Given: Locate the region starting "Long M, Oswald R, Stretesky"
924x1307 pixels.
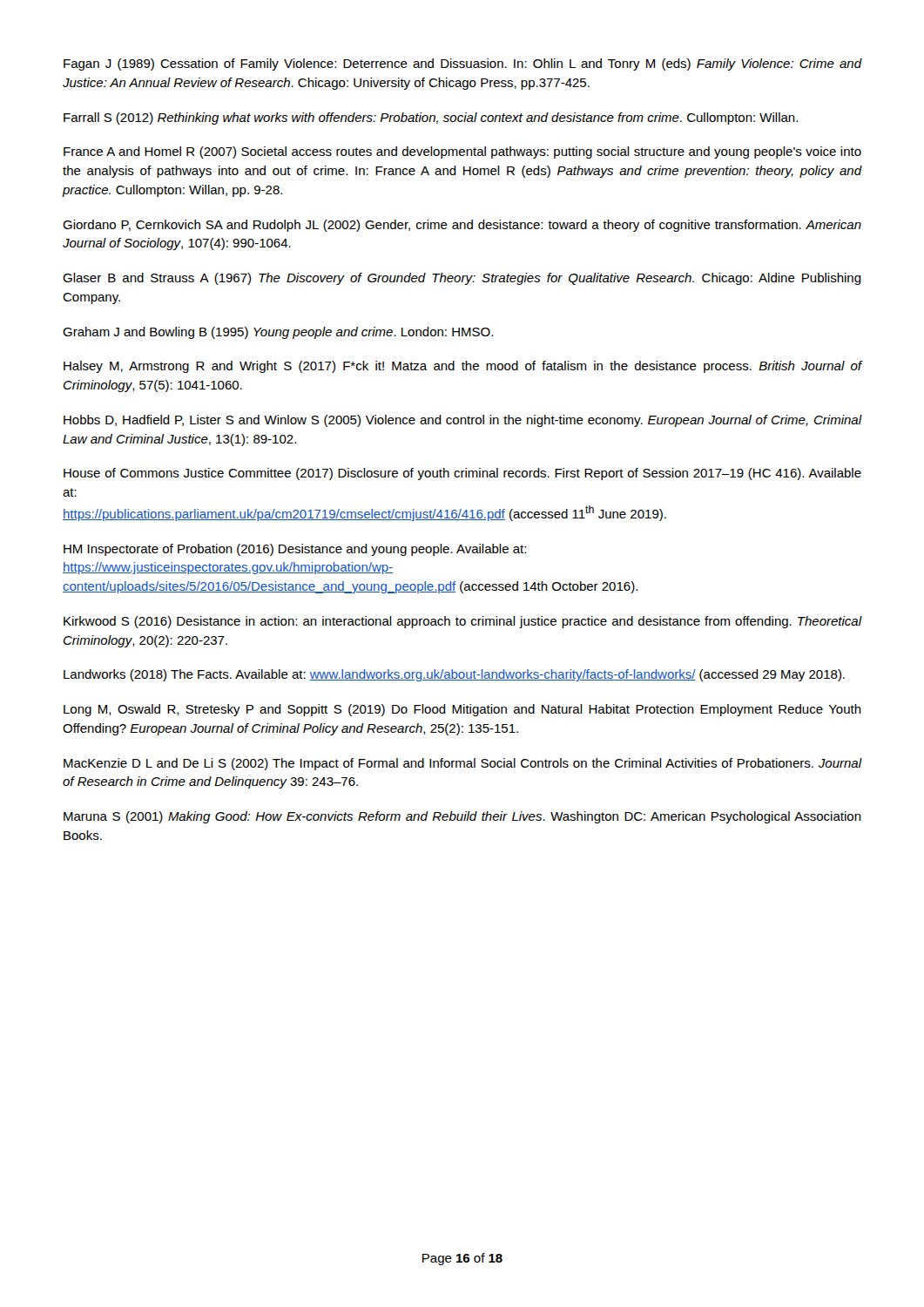Looking at the screenshot, I should tap(462, 718).
